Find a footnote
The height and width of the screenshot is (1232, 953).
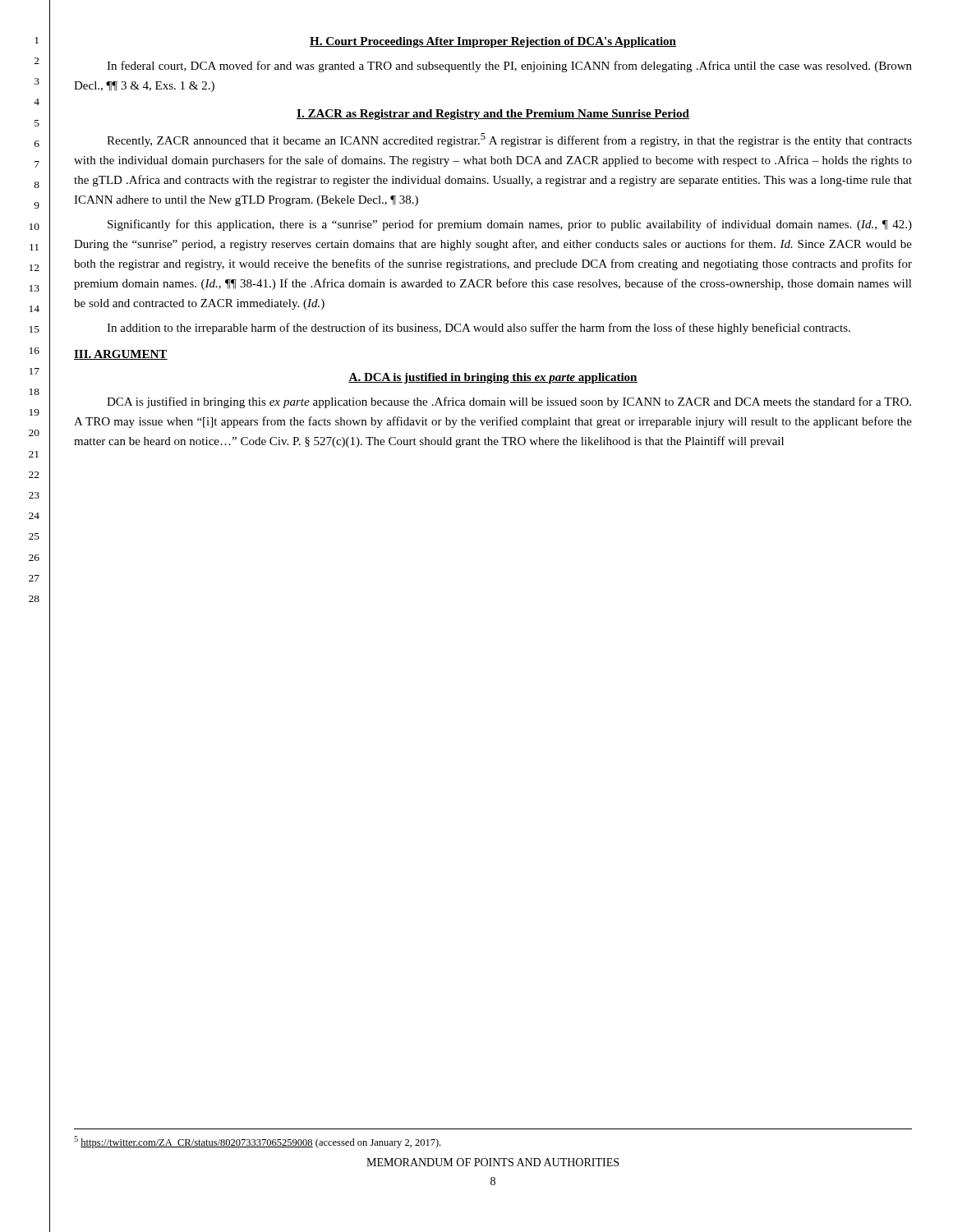258,1141
